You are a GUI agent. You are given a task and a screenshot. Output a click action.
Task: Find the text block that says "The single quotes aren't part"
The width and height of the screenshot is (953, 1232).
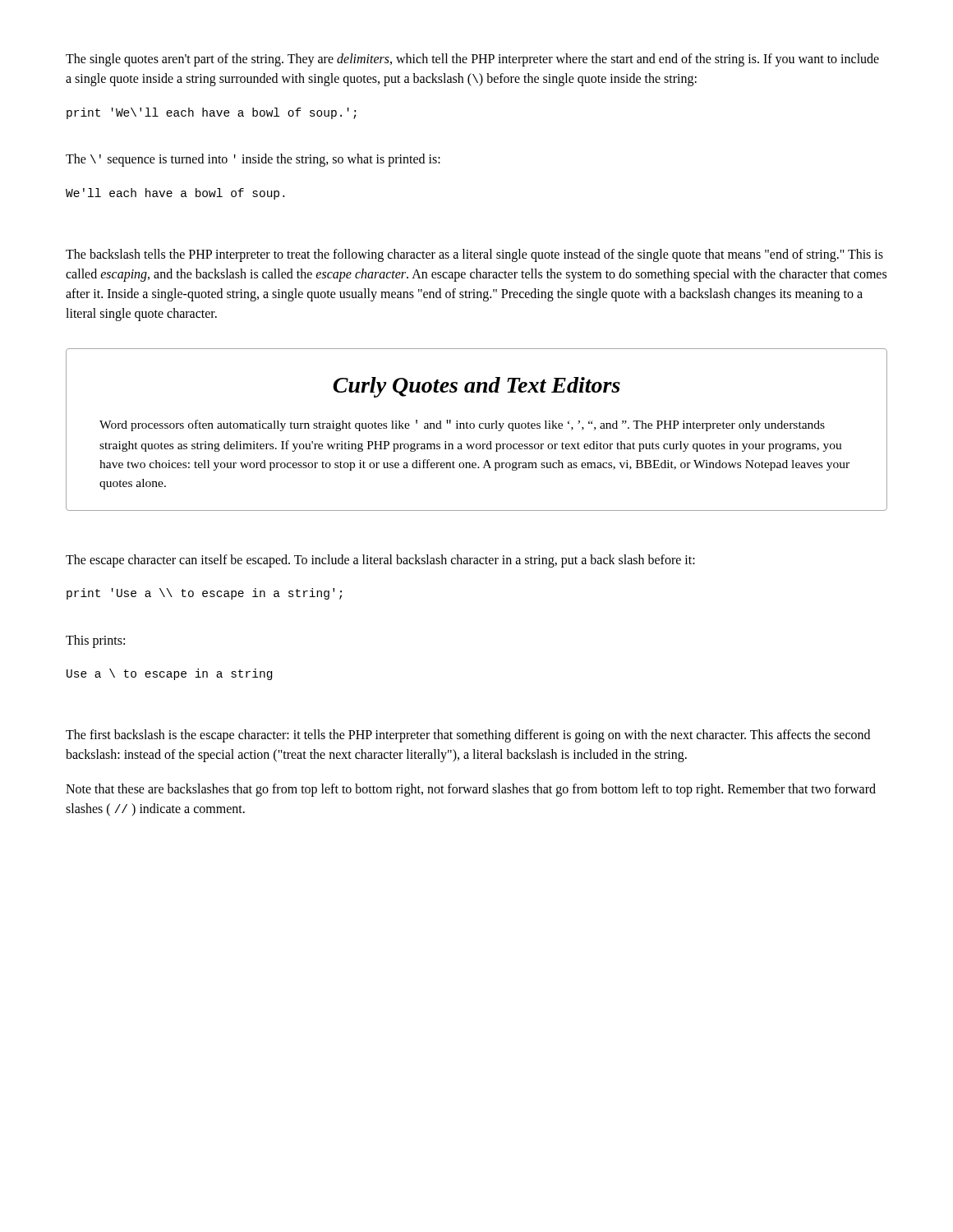(x=472, y=69)
